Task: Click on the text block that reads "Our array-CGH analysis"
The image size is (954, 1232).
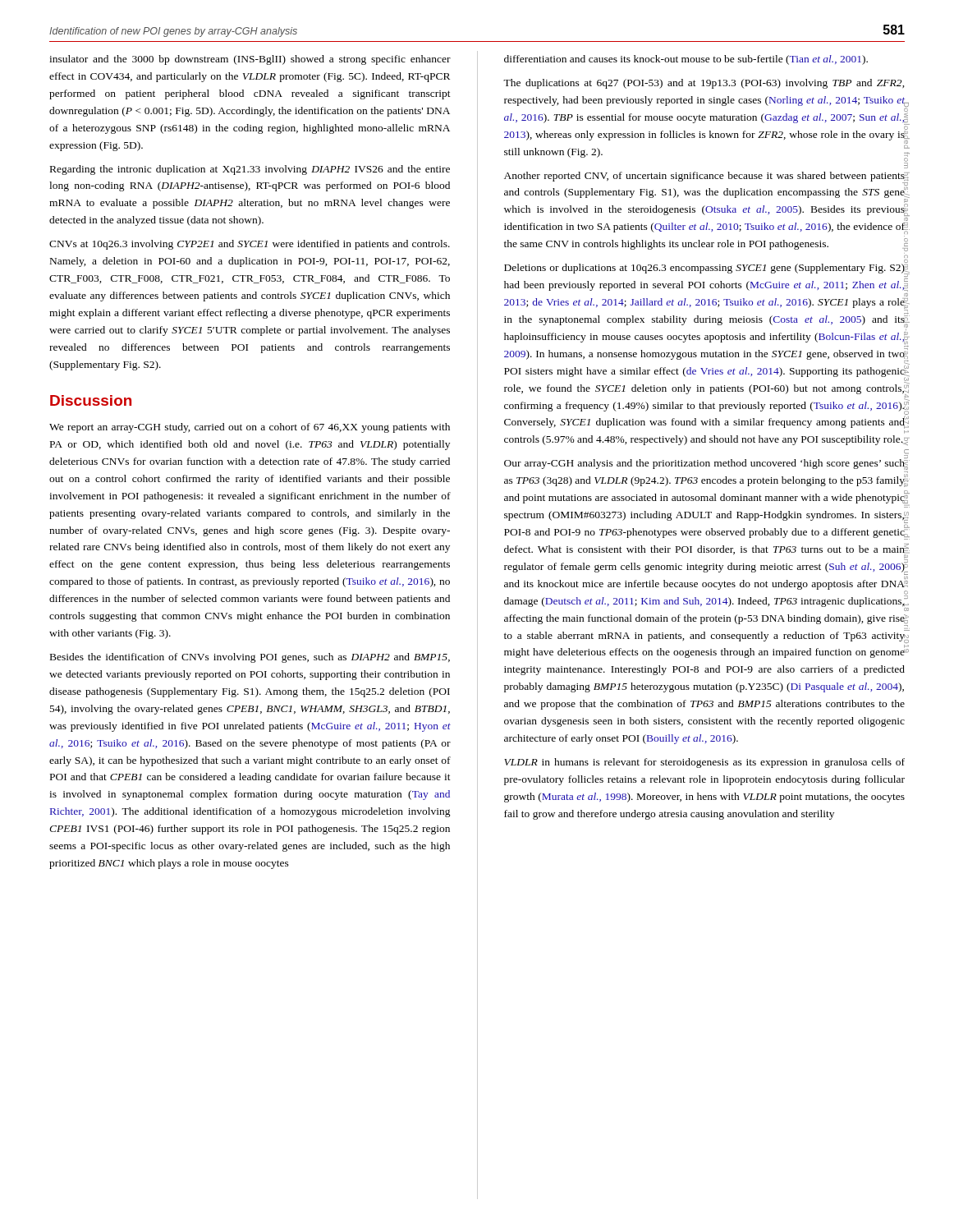Action: point(704,601)
